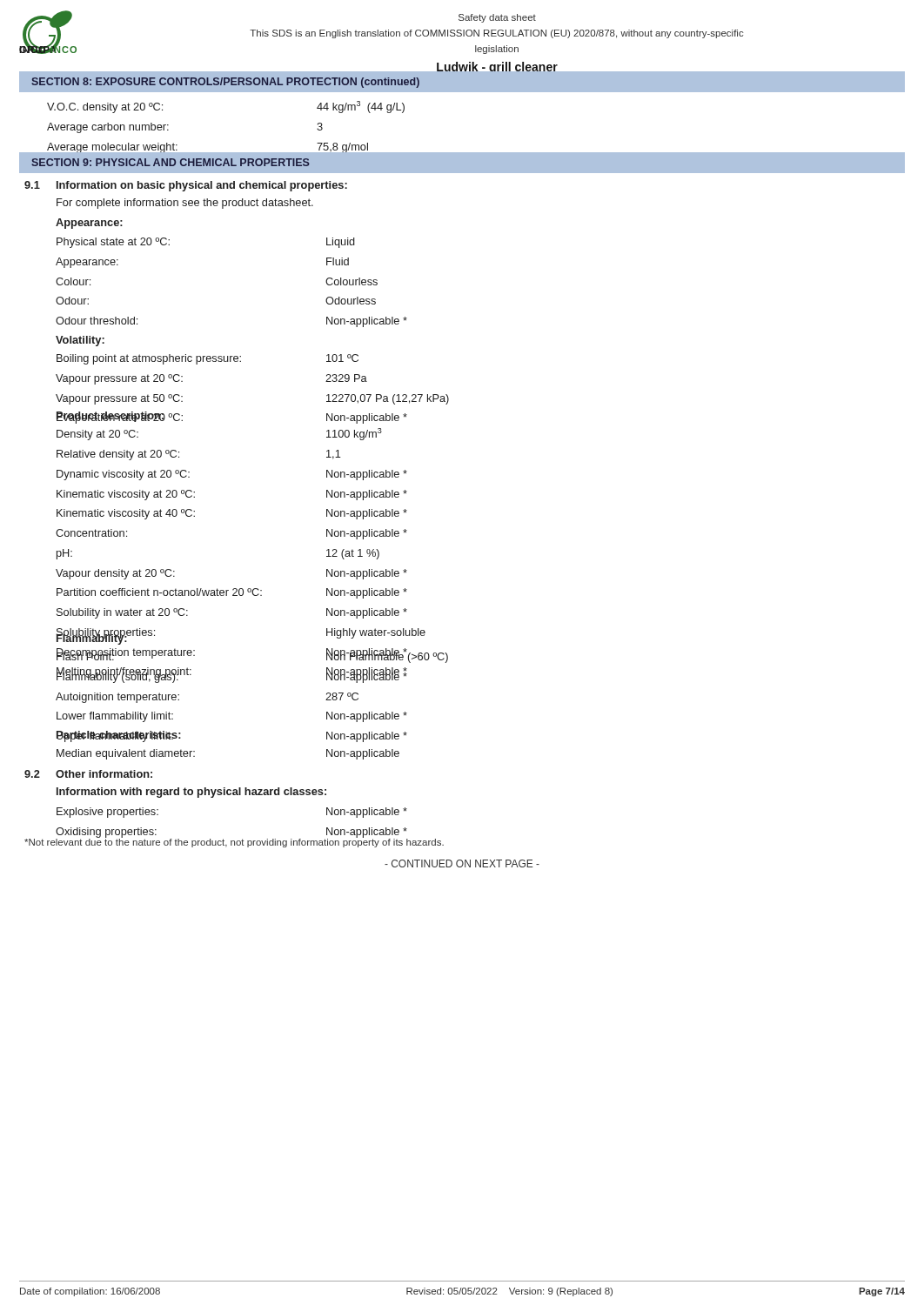Screen dimensions: 1305x924
Task: Navigate to the passage starting "Physical state at 20 ºC:Liquid Appearance:Fluid Colour:Colourless"
Action: tap(117, 242)
